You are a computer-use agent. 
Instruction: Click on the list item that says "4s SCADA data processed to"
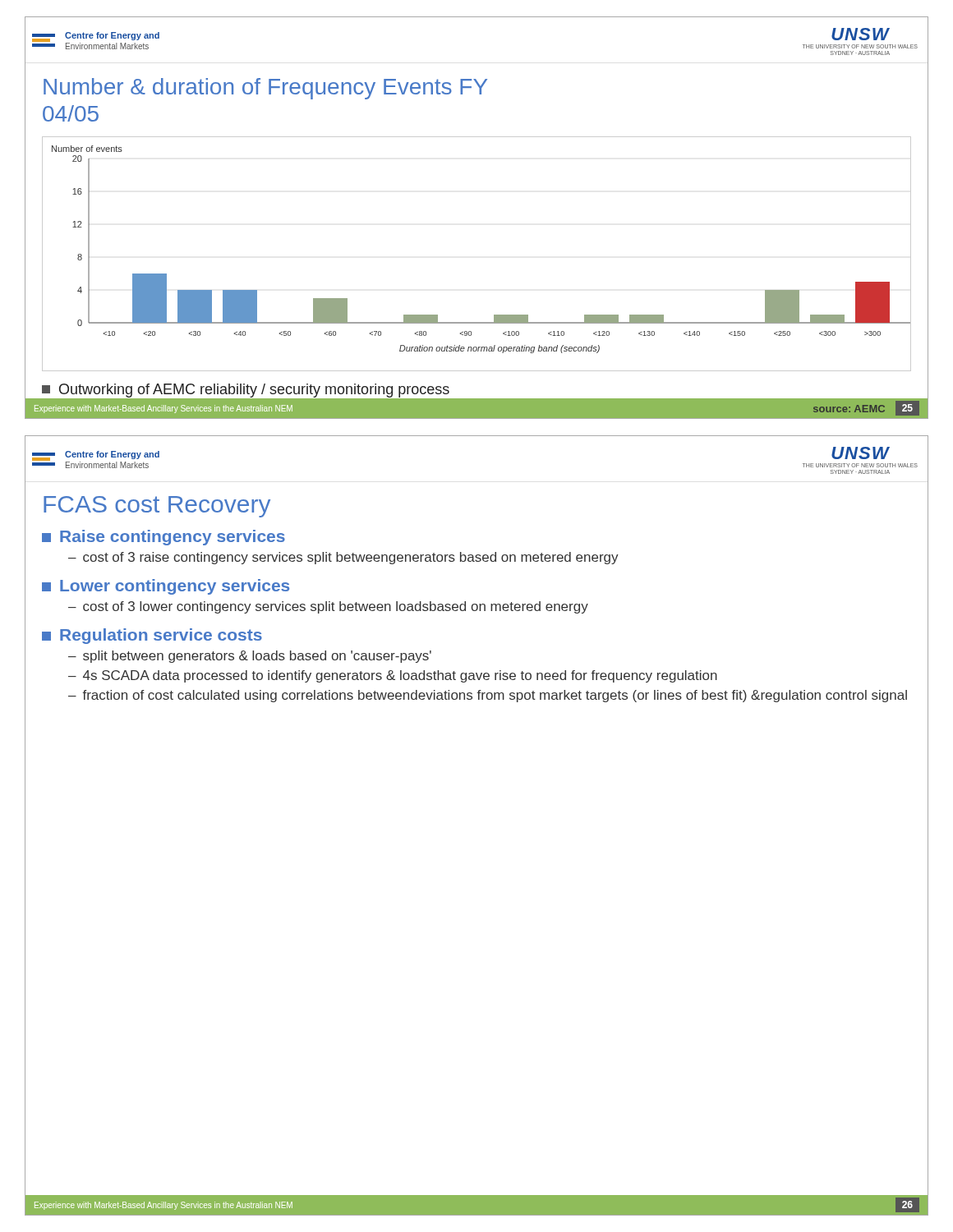click(x=400, y=676)
